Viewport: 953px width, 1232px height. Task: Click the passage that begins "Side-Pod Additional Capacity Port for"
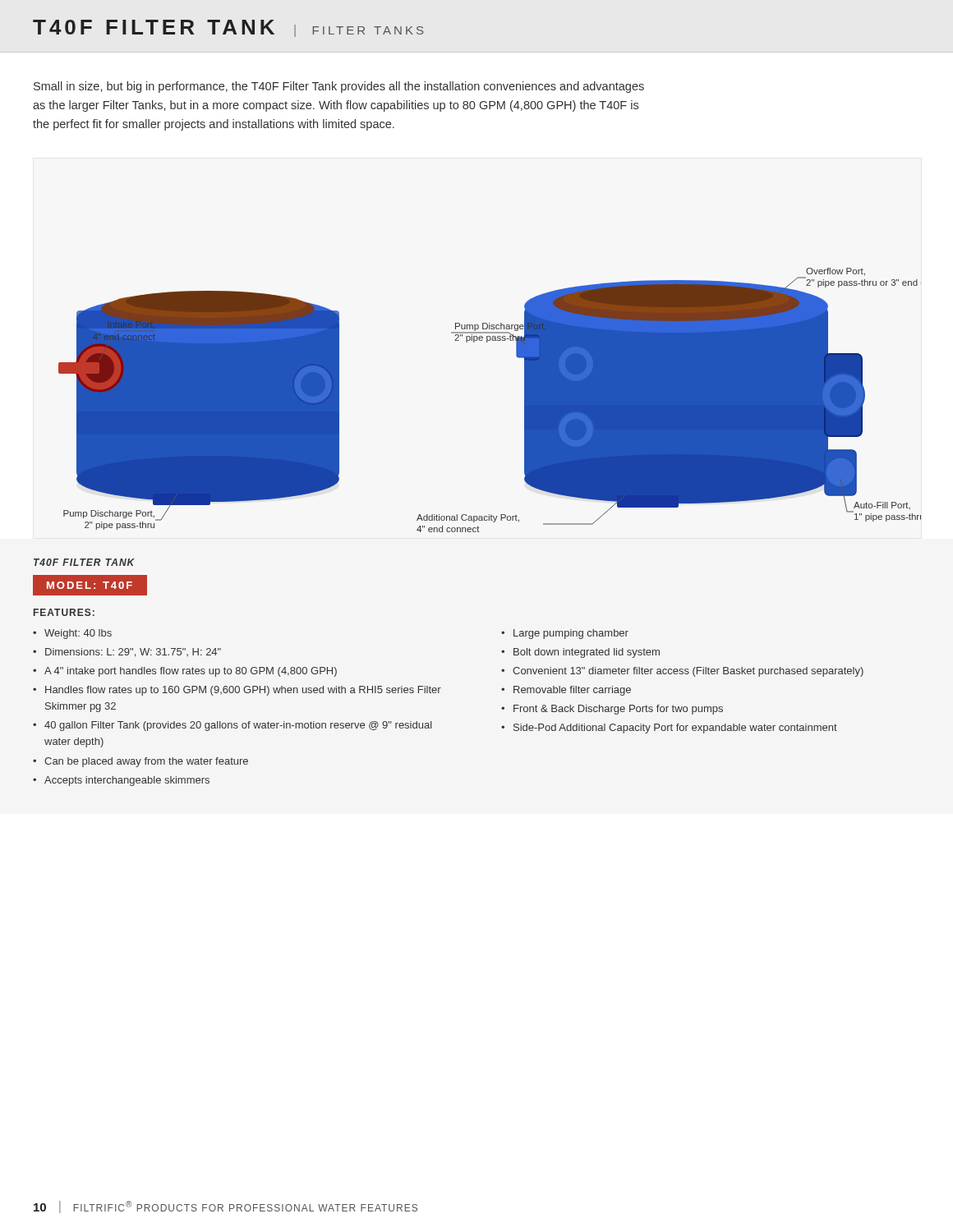click(675, 727)
